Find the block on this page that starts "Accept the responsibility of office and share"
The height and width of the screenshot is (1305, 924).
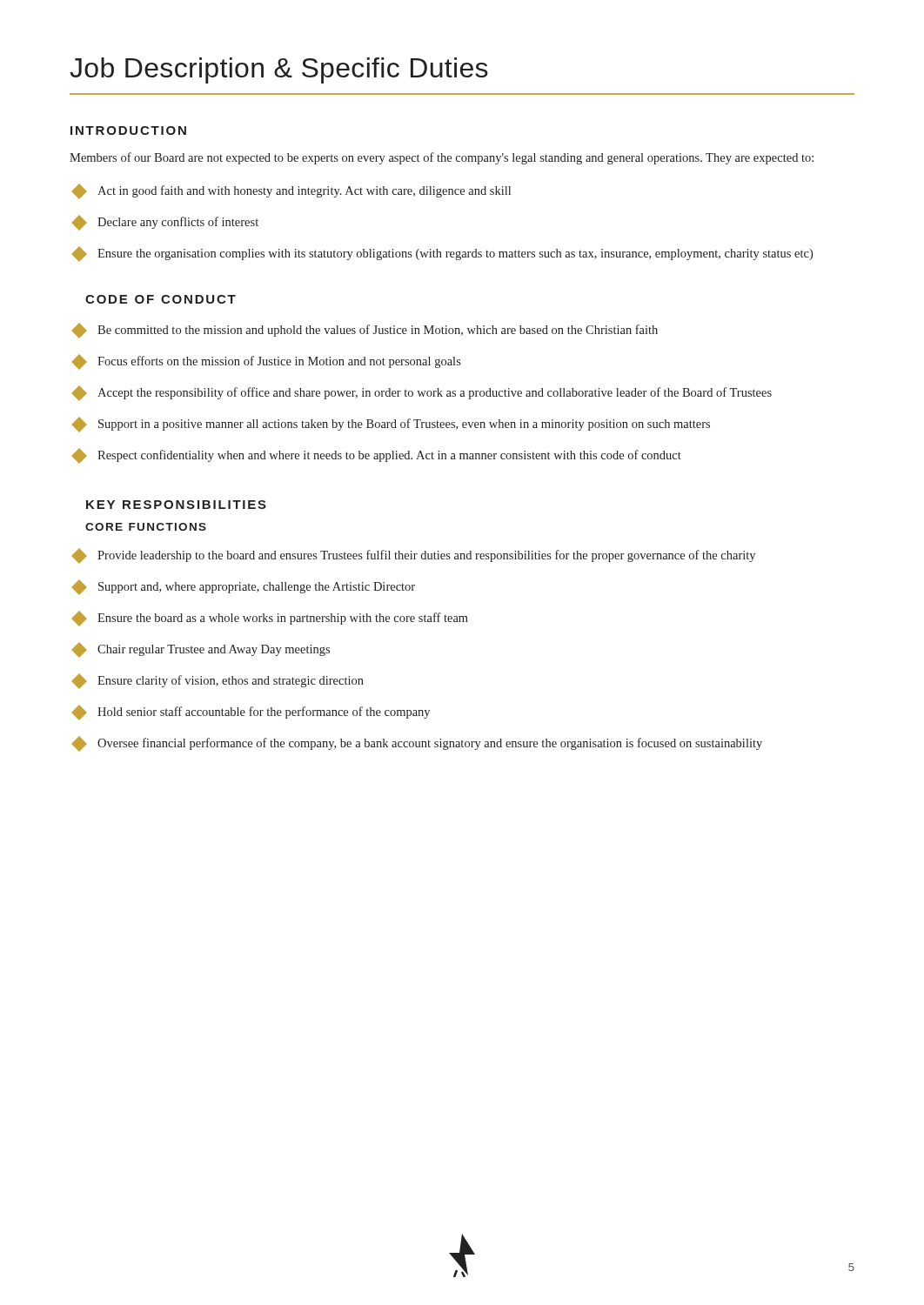(x=462, y=393)
